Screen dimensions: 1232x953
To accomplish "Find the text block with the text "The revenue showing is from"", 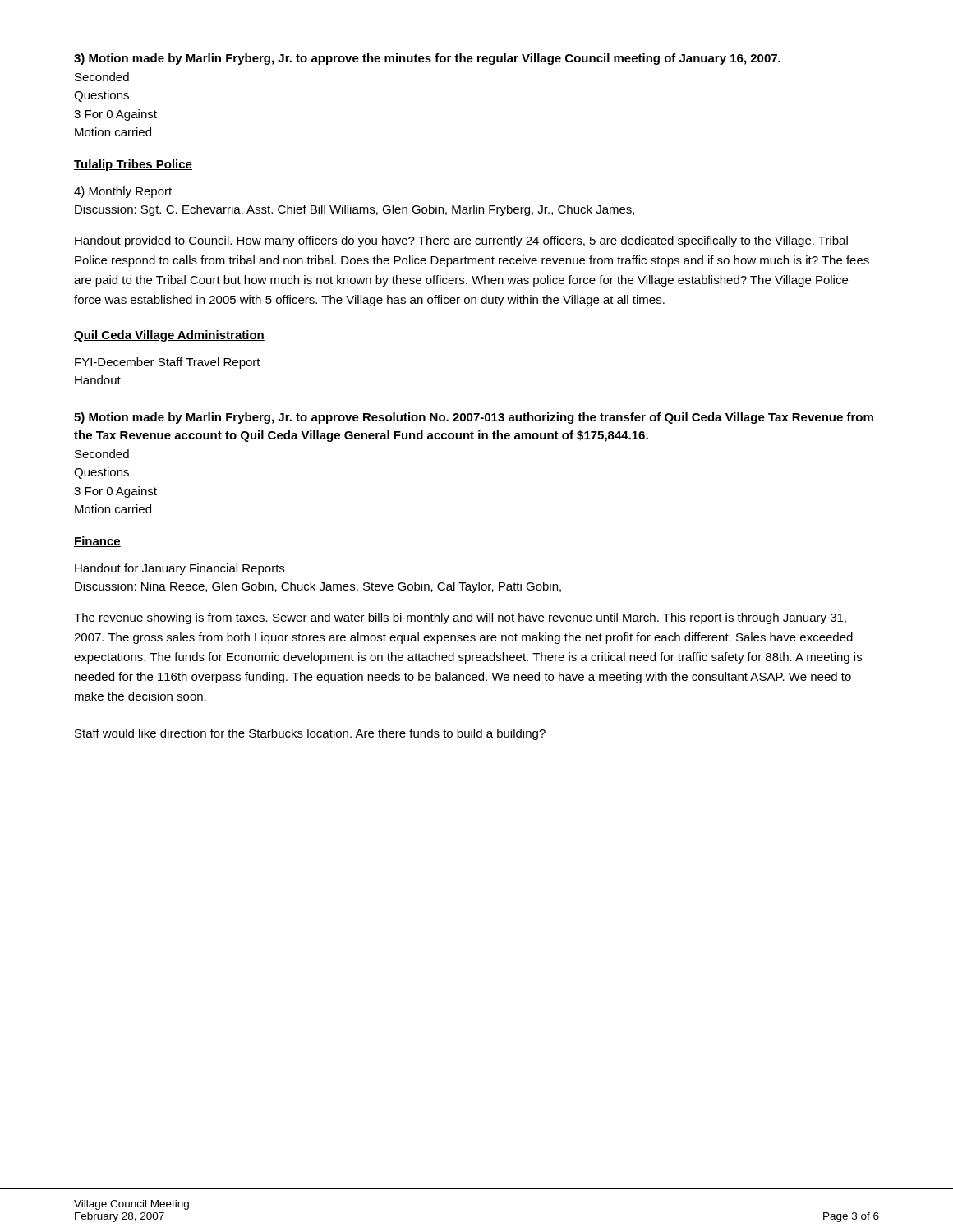I will [468, 656].
